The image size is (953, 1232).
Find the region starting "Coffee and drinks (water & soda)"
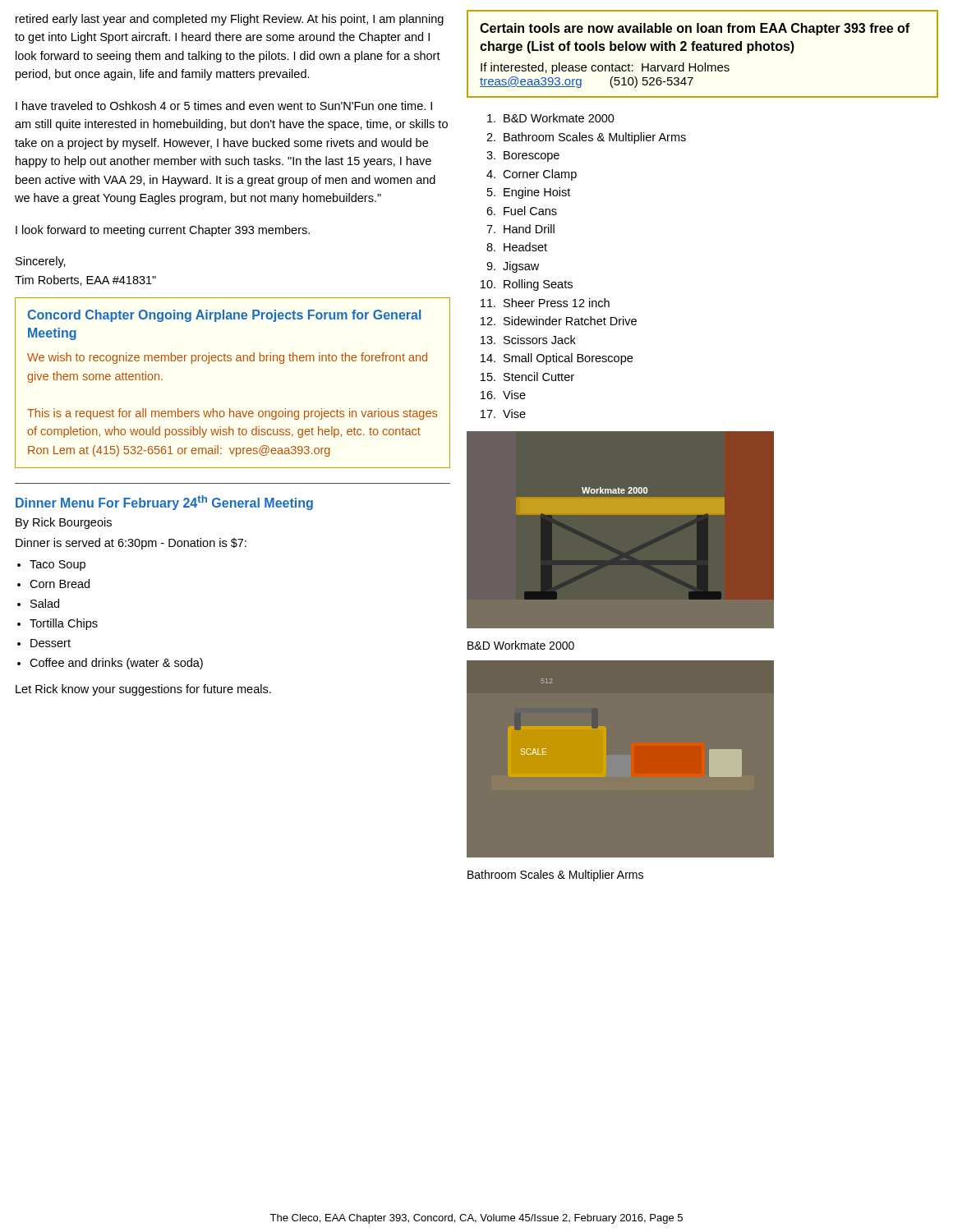tap(117, 663)
